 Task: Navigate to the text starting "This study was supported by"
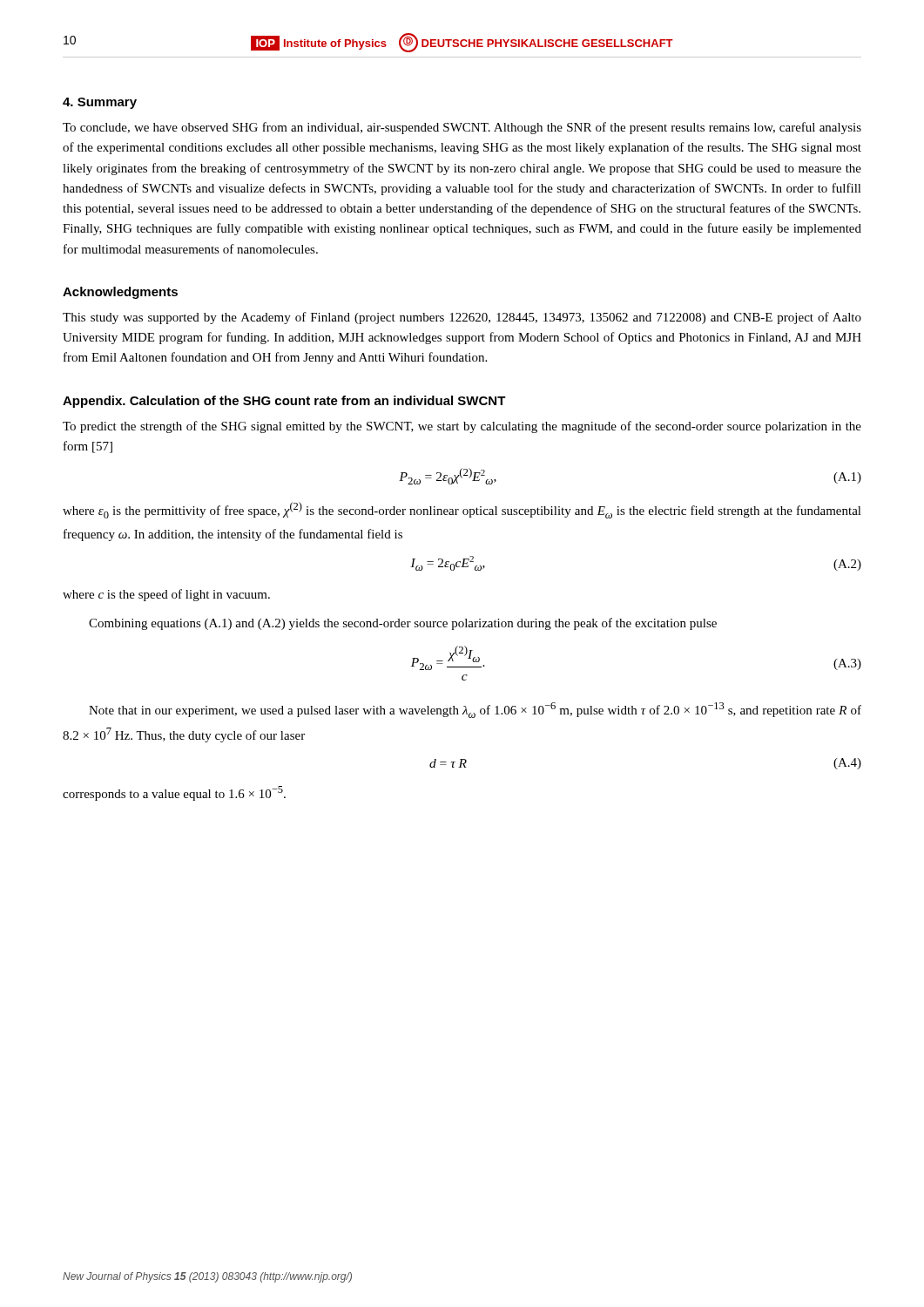pos(462,337)
